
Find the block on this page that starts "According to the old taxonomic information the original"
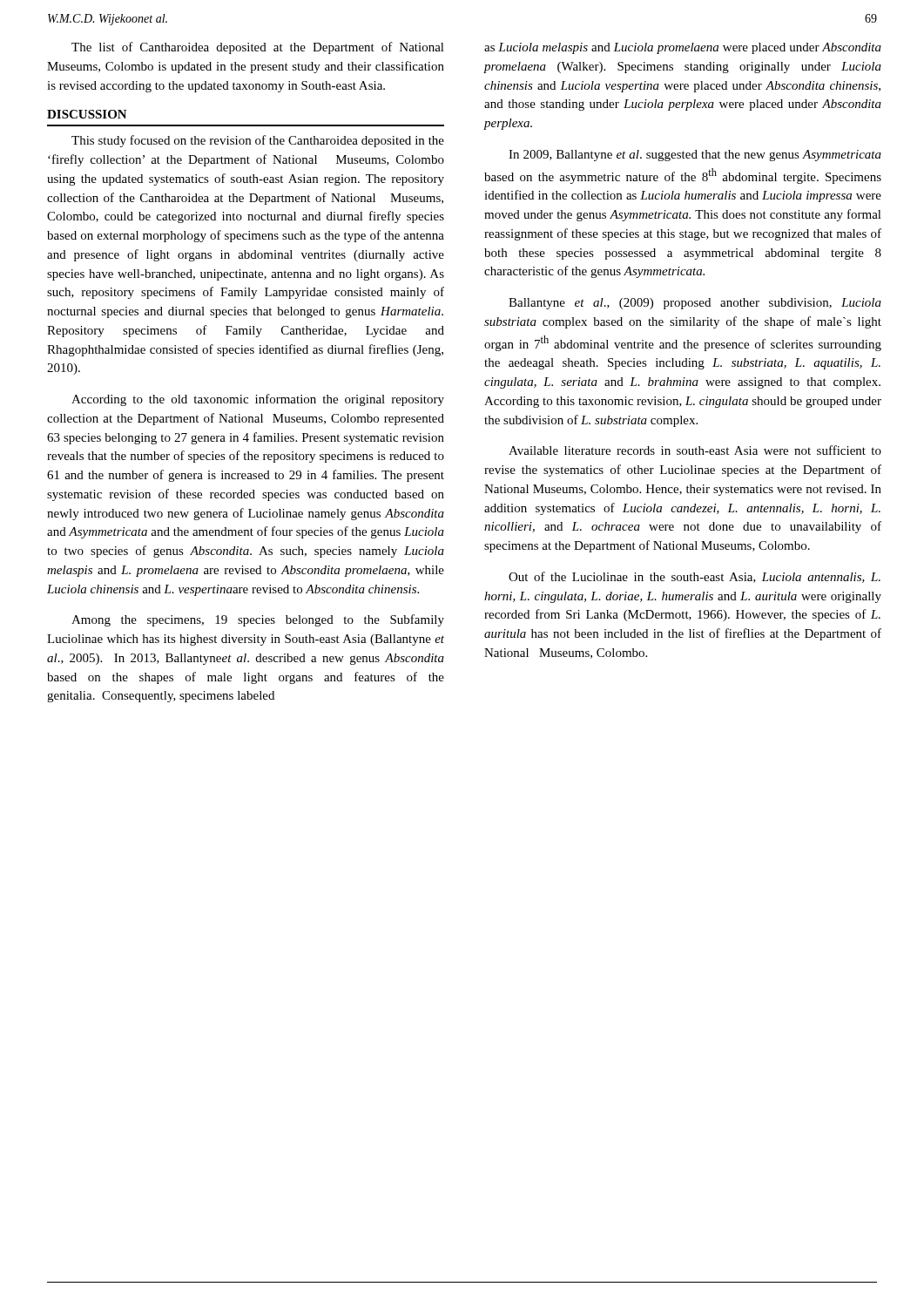click(246, 495)
